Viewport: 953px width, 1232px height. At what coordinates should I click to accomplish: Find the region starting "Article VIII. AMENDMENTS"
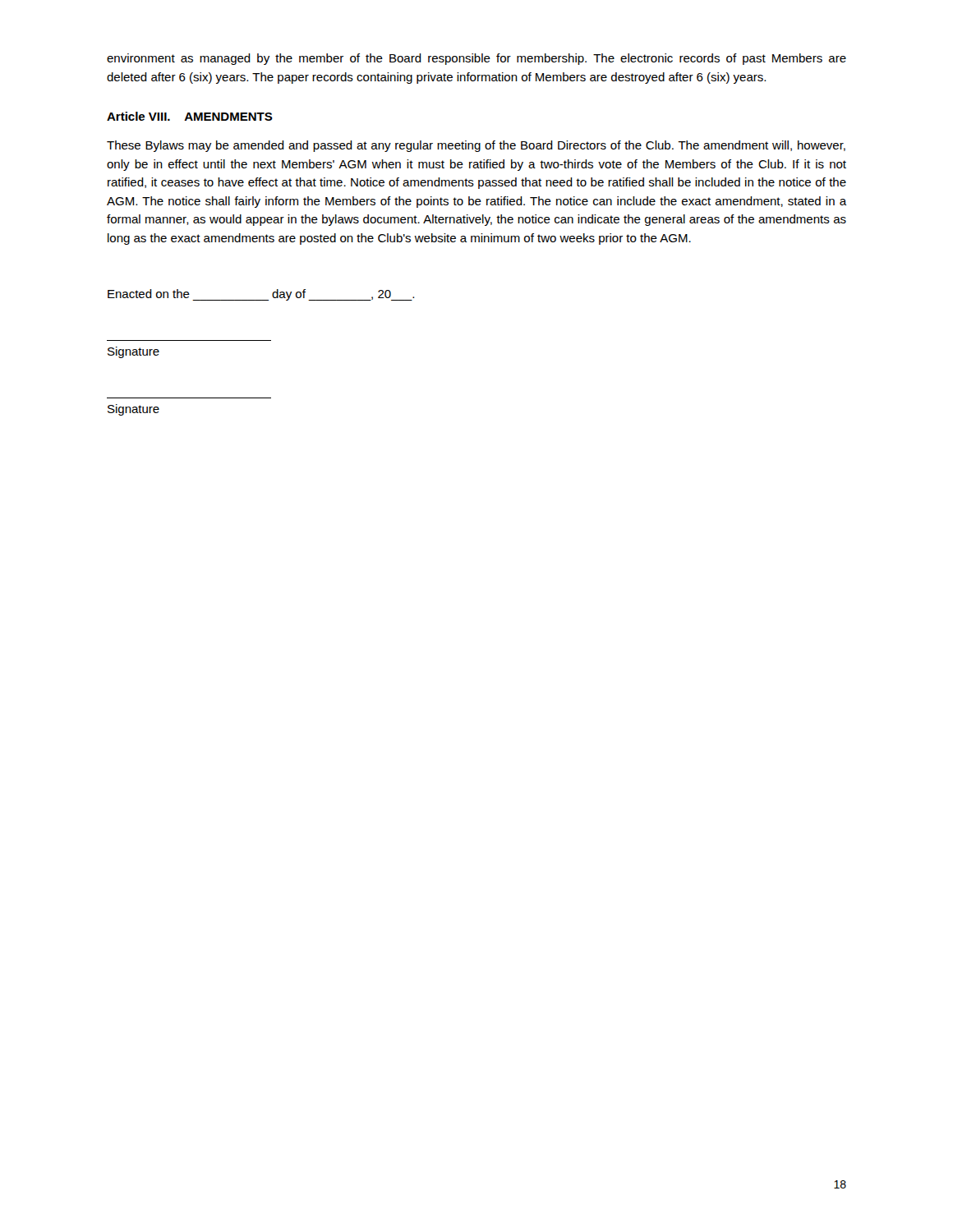coord(190,116)
